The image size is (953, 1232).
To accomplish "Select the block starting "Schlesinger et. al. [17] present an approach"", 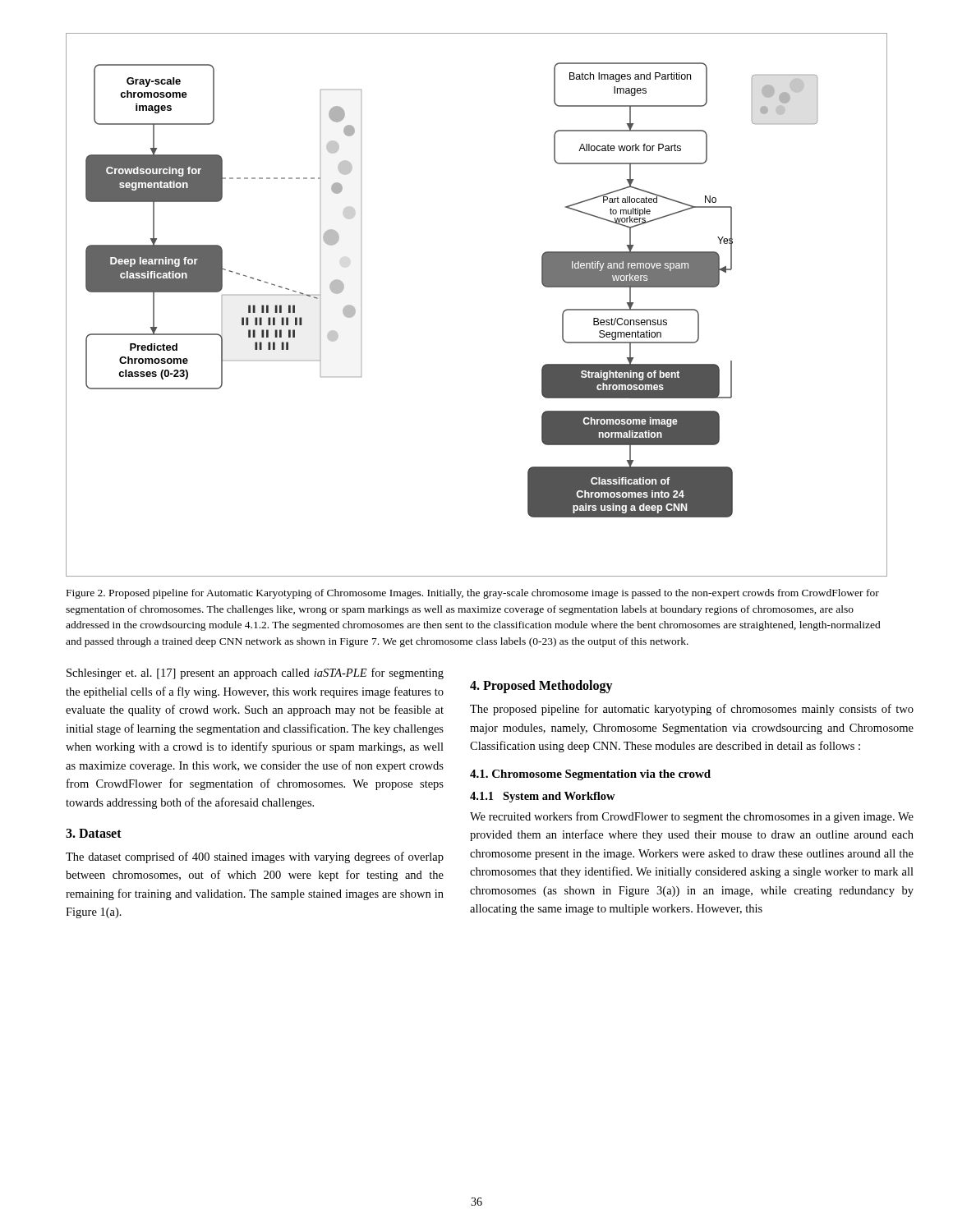I will pyautogui.click(x=255, y=738).
